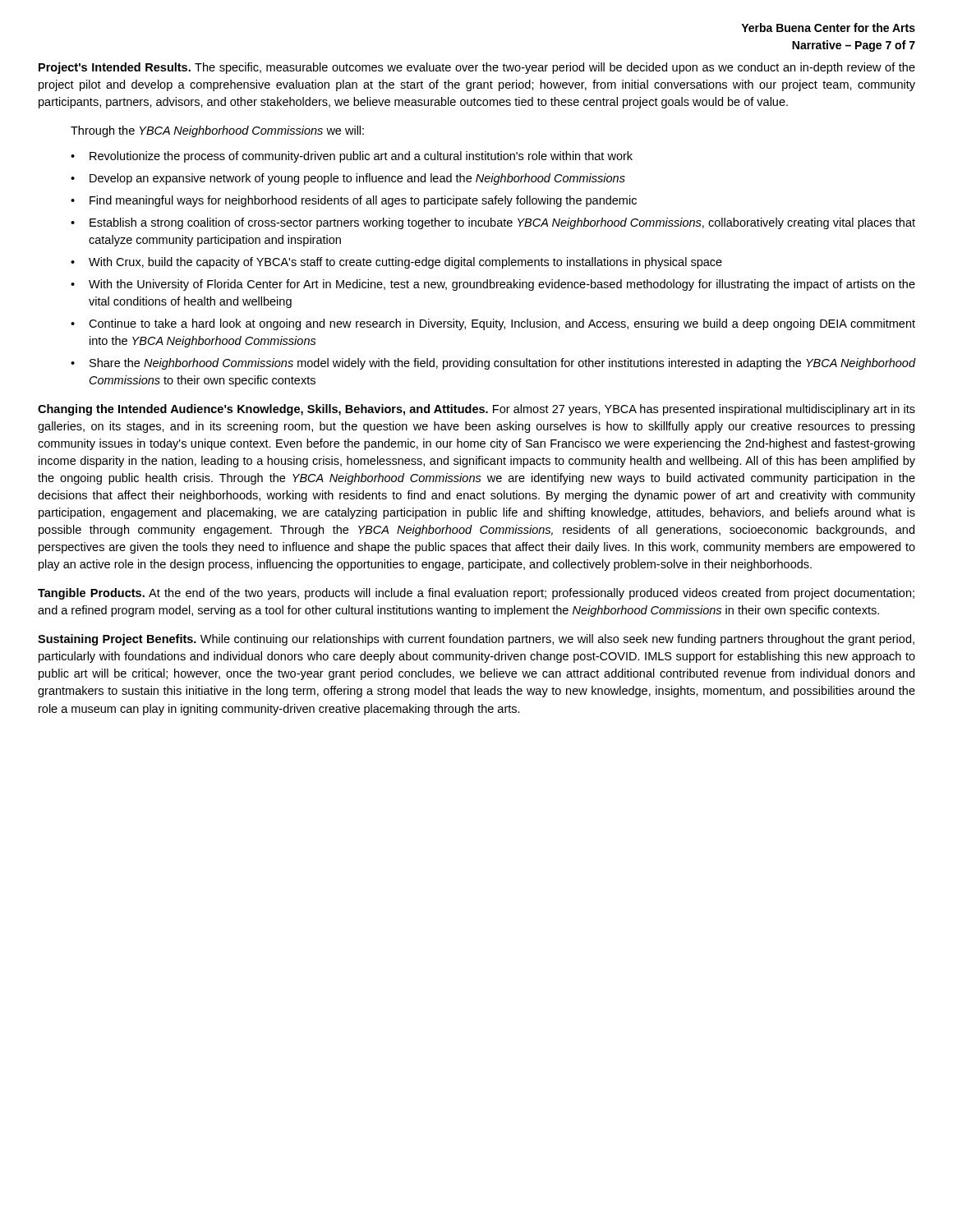Point to the block beginning "Sustaining Project Benefits. While"
This screenshot has width=953, height=1232.
click(476, 674)
